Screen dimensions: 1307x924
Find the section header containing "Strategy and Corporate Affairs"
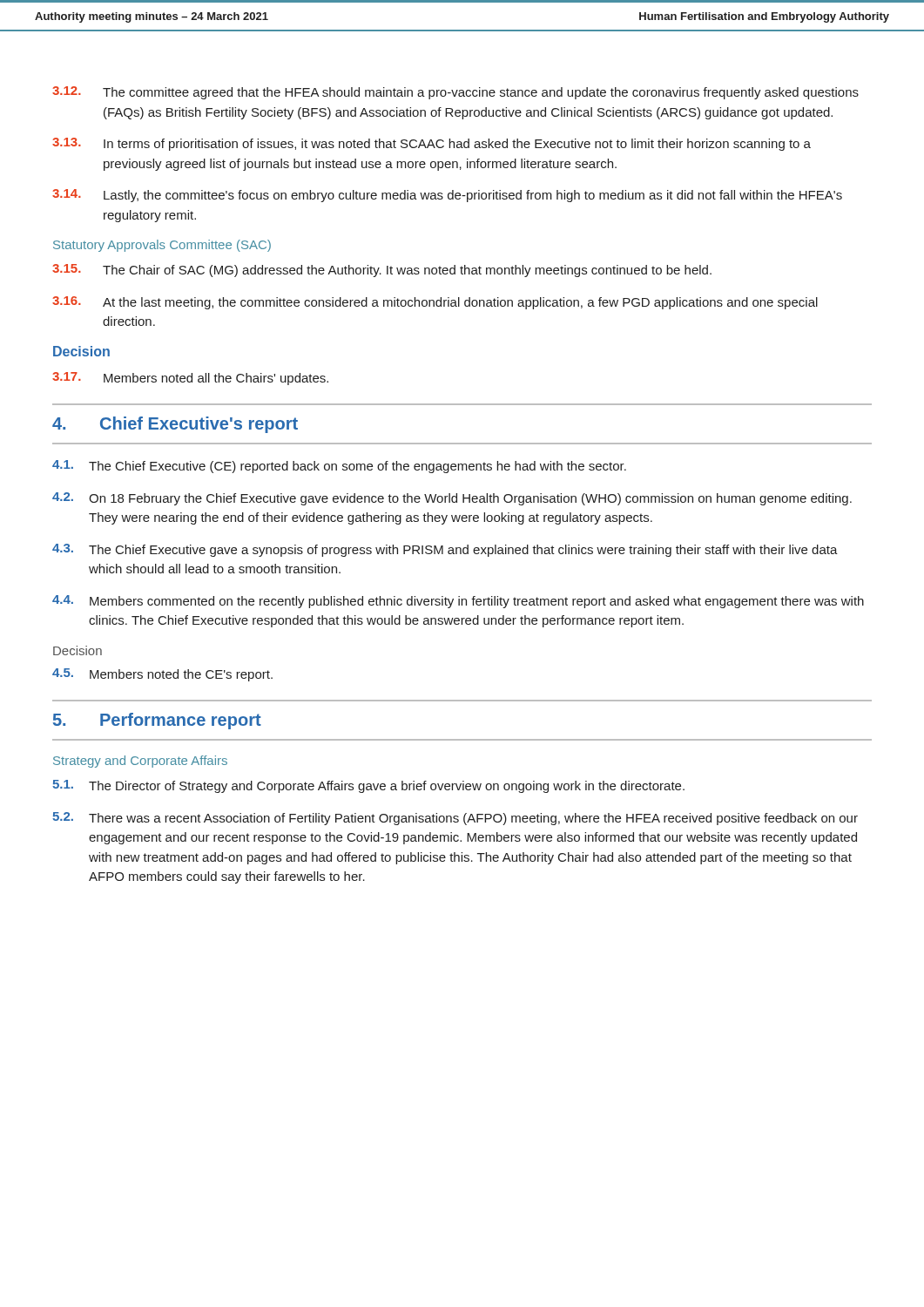click(x=140, y=760)
